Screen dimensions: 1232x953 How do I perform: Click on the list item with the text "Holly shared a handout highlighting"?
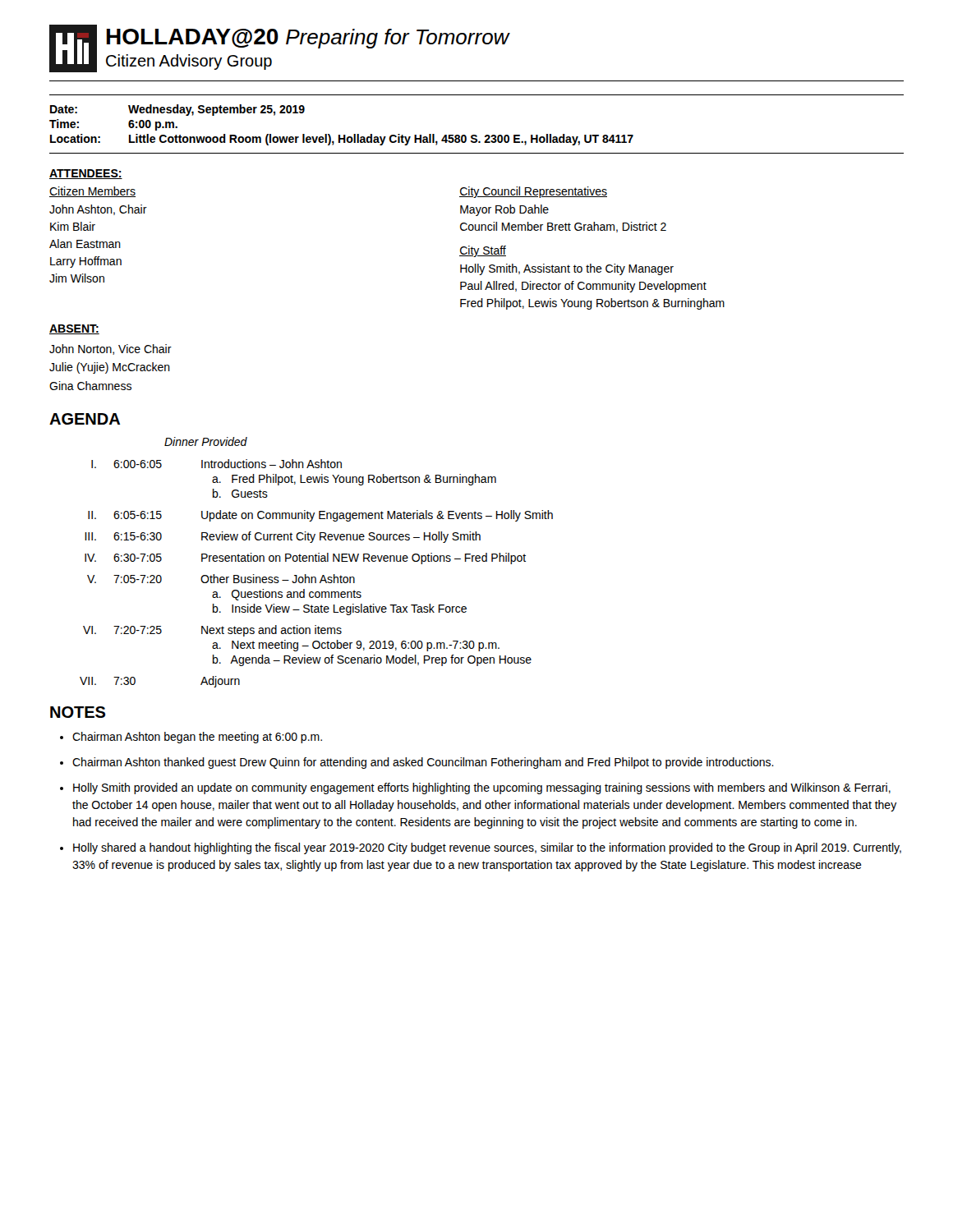pyautogui.click(x=487, y=856)
